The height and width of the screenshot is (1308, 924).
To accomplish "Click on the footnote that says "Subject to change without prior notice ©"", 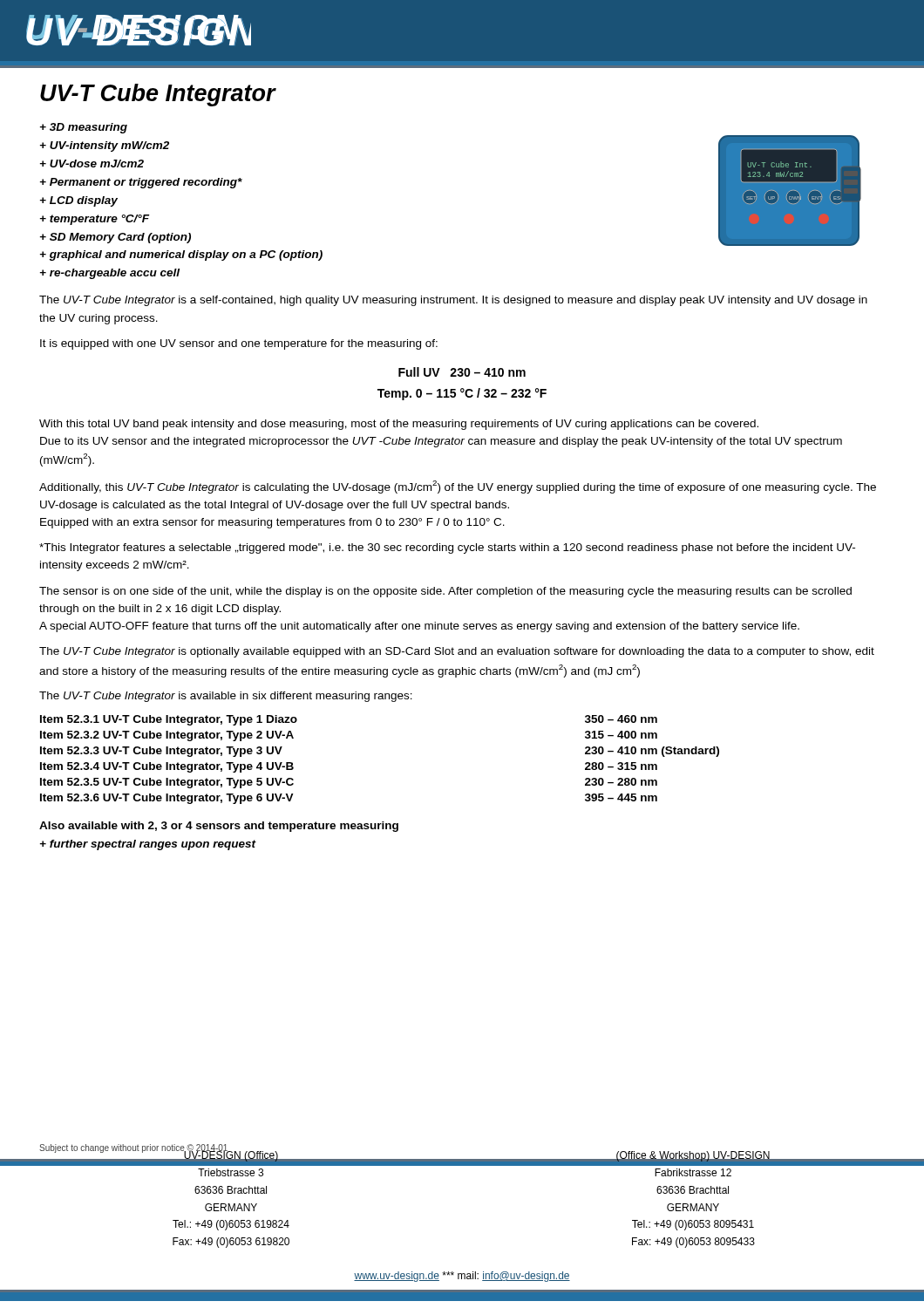I will click(134, 1148).
